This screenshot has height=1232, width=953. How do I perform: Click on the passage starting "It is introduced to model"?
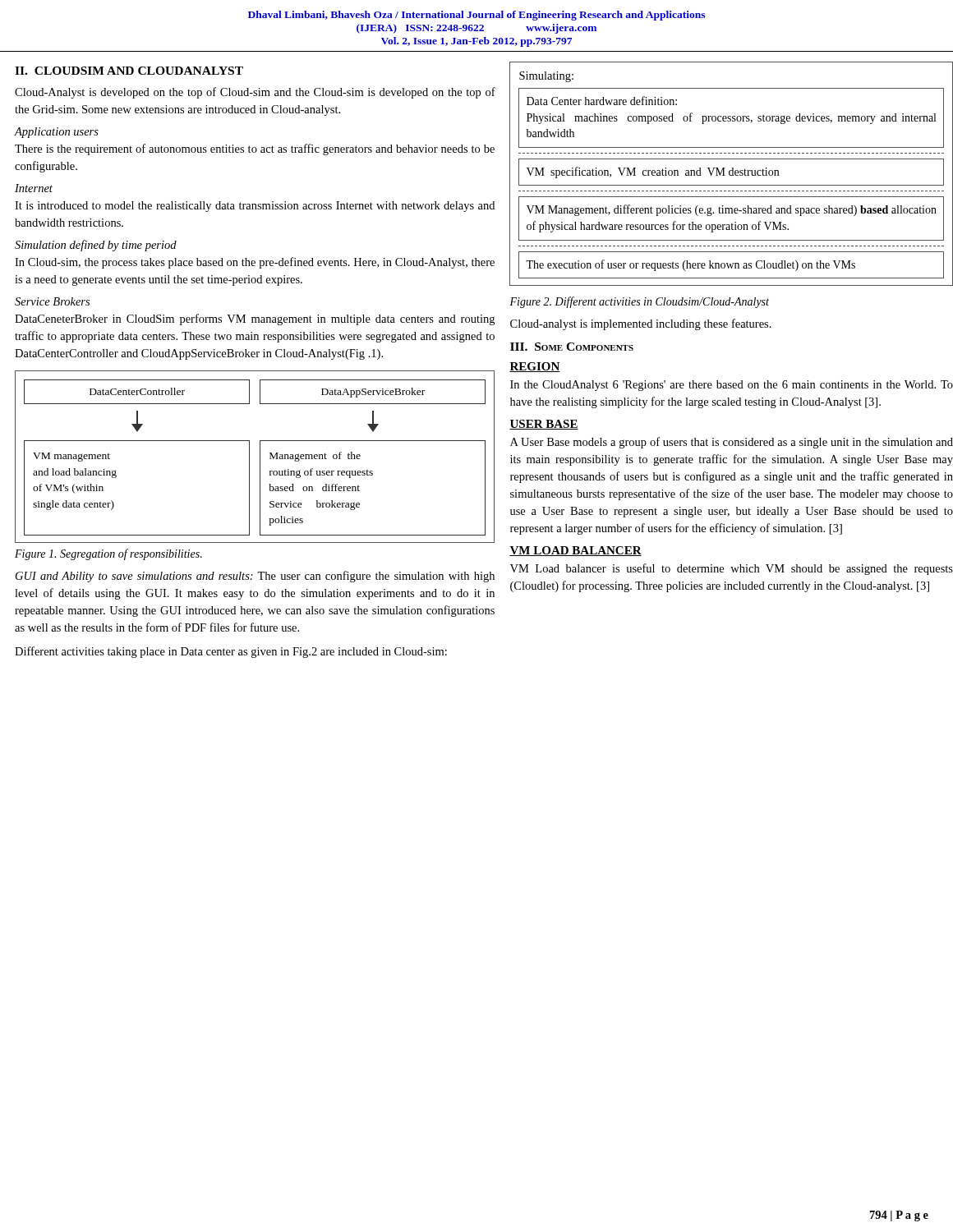(x=255, y=214)
